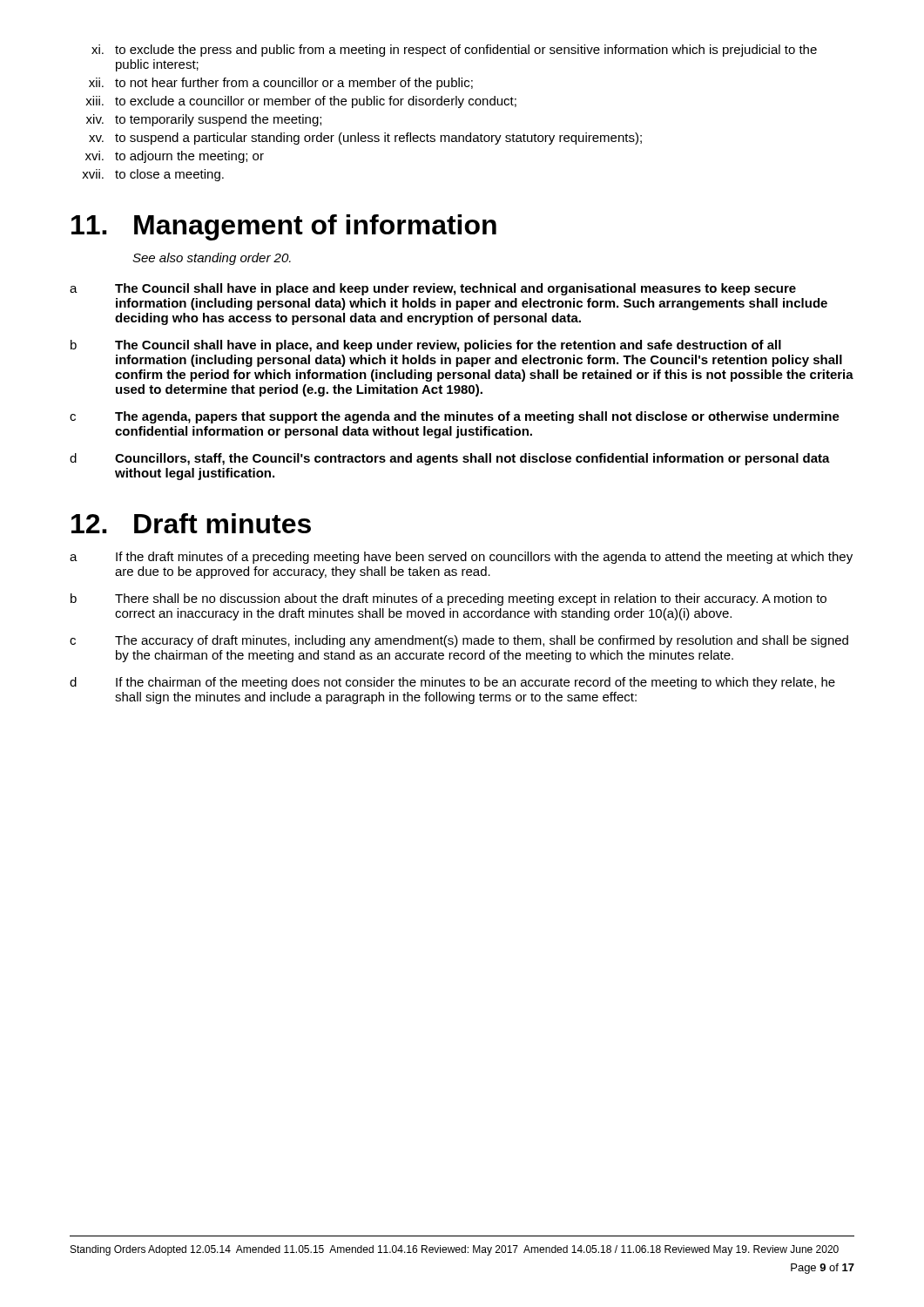Point to the block beginning "xii. to not hear further"
924x1307 pixels.
[x=462, y=82]
